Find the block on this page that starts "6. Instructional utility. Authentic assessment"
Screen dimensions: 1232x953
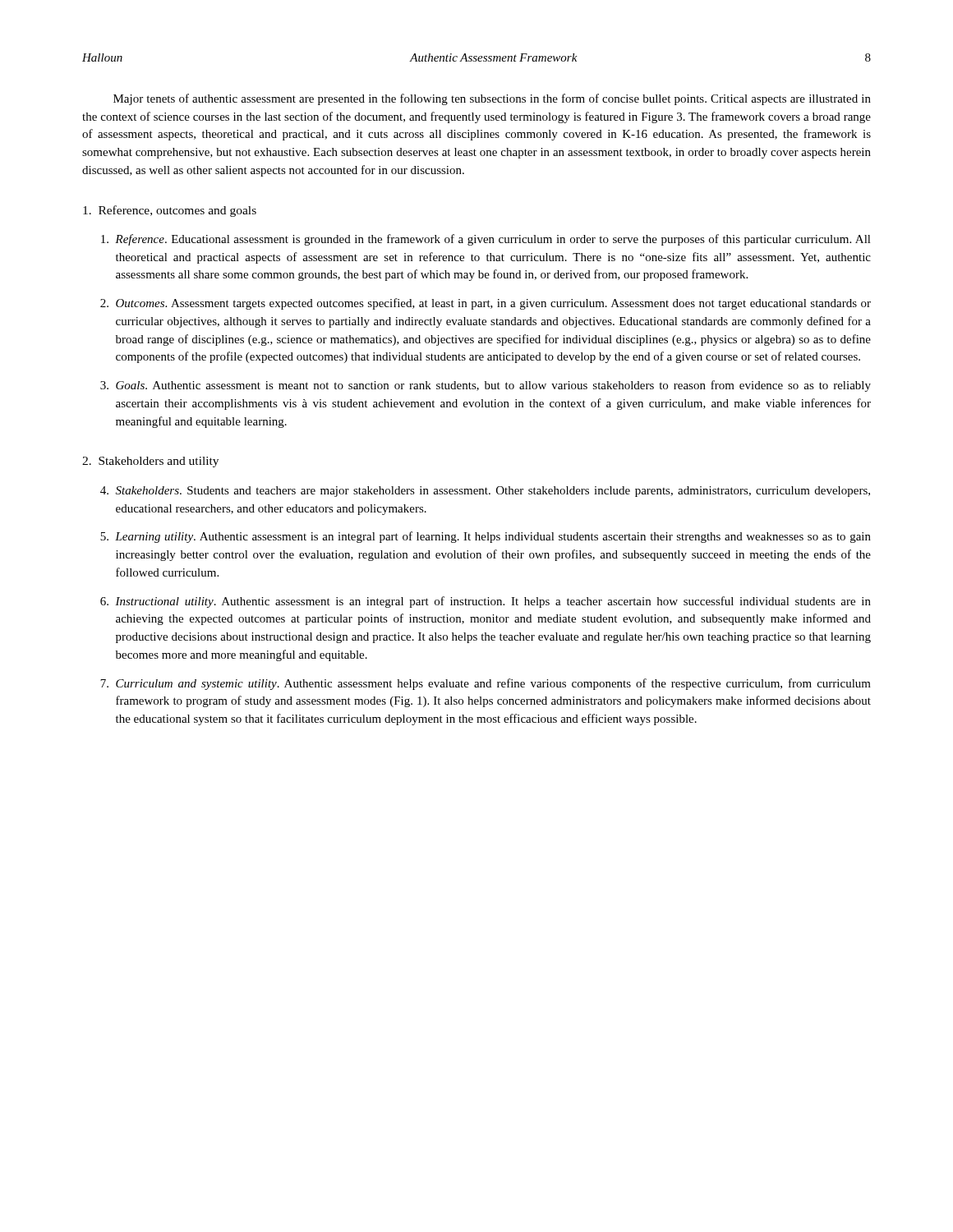[x=476, y=628]
